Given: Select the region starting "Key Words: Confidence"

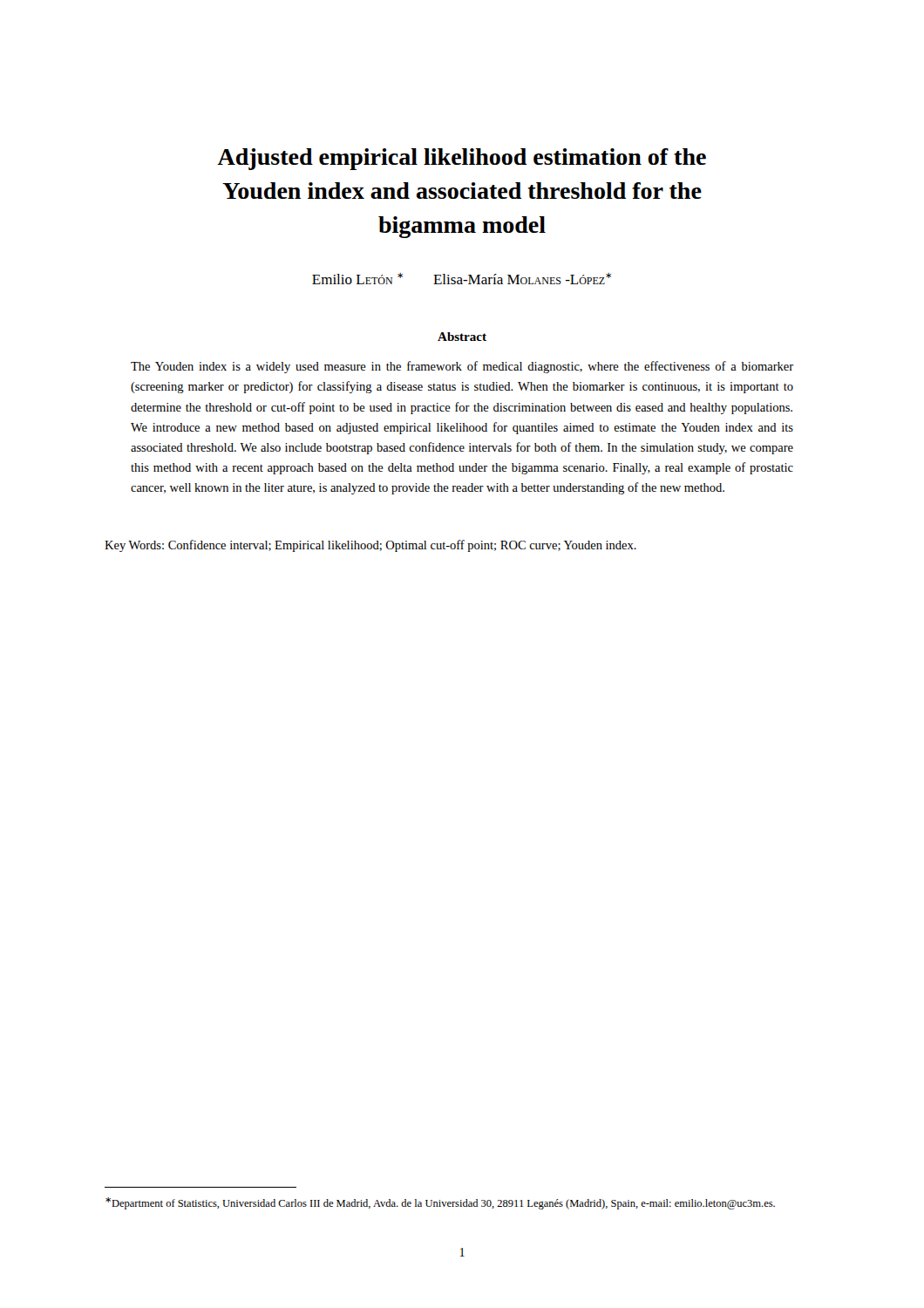Looking at the screenshot, I should pos(371,545).
